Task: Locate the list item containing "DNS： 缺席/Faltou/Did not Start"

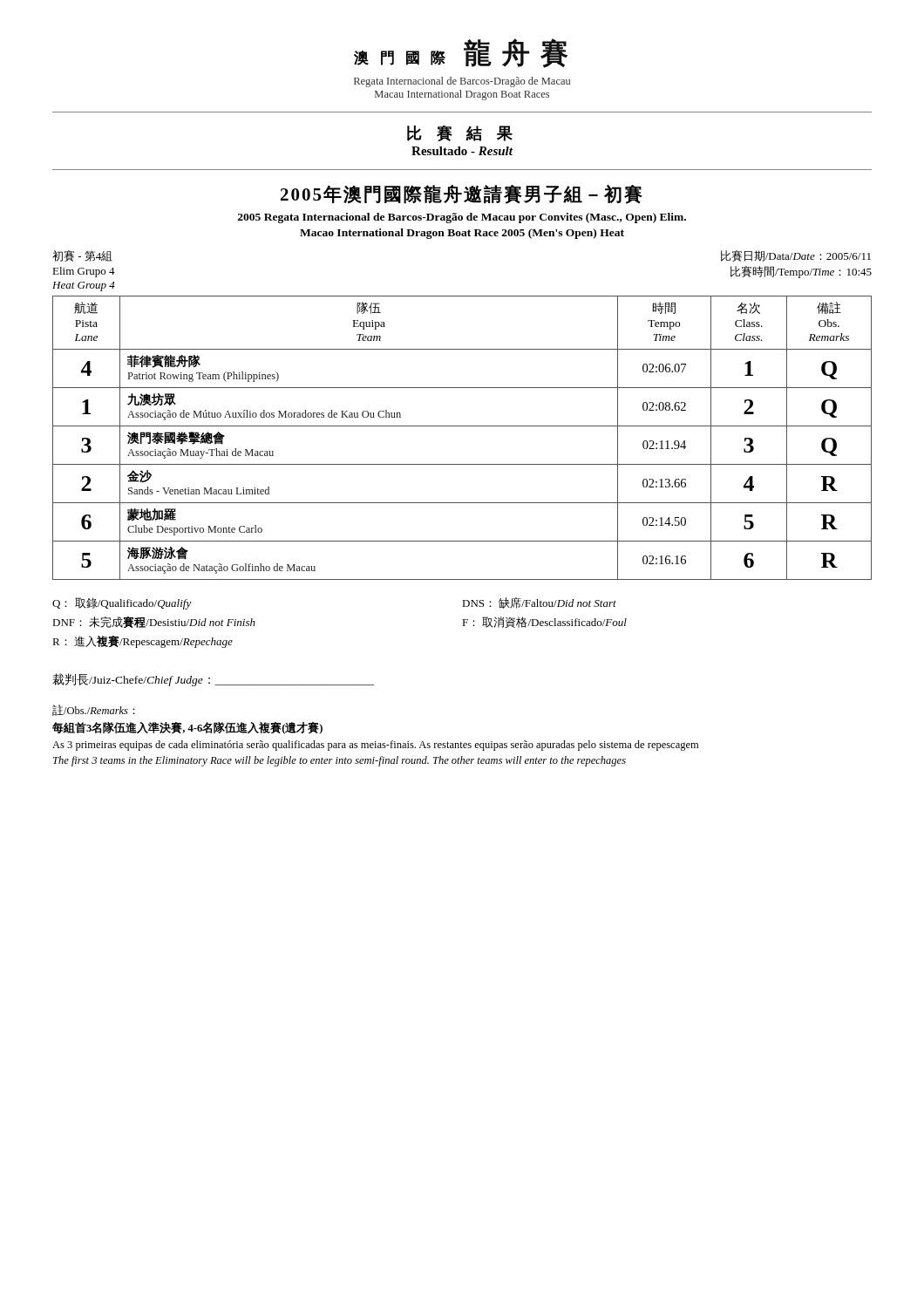Action: (539, 603)
